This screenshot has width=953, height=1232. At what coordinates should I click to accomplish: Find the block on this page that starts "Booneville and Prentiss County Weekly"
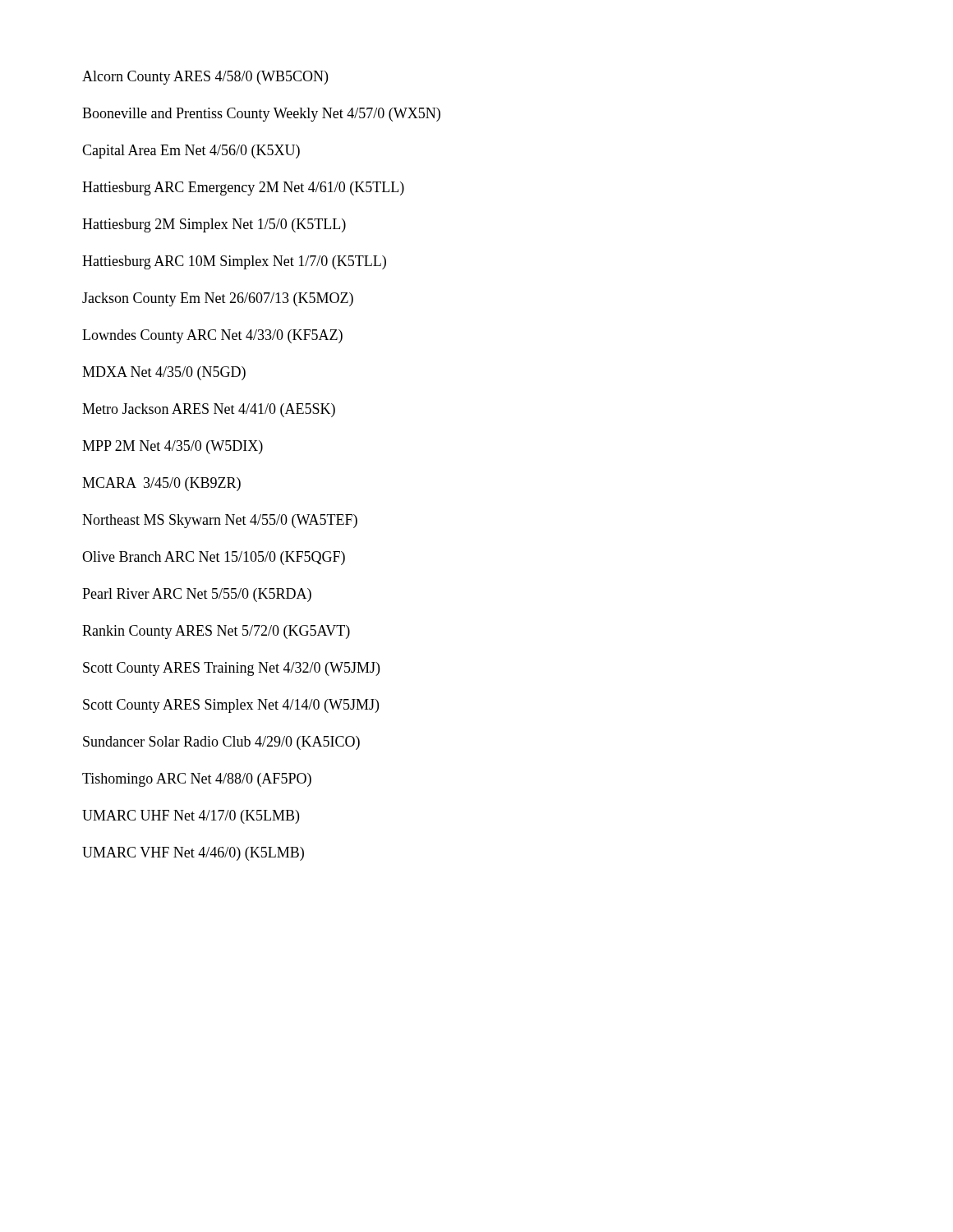point(262,113)
